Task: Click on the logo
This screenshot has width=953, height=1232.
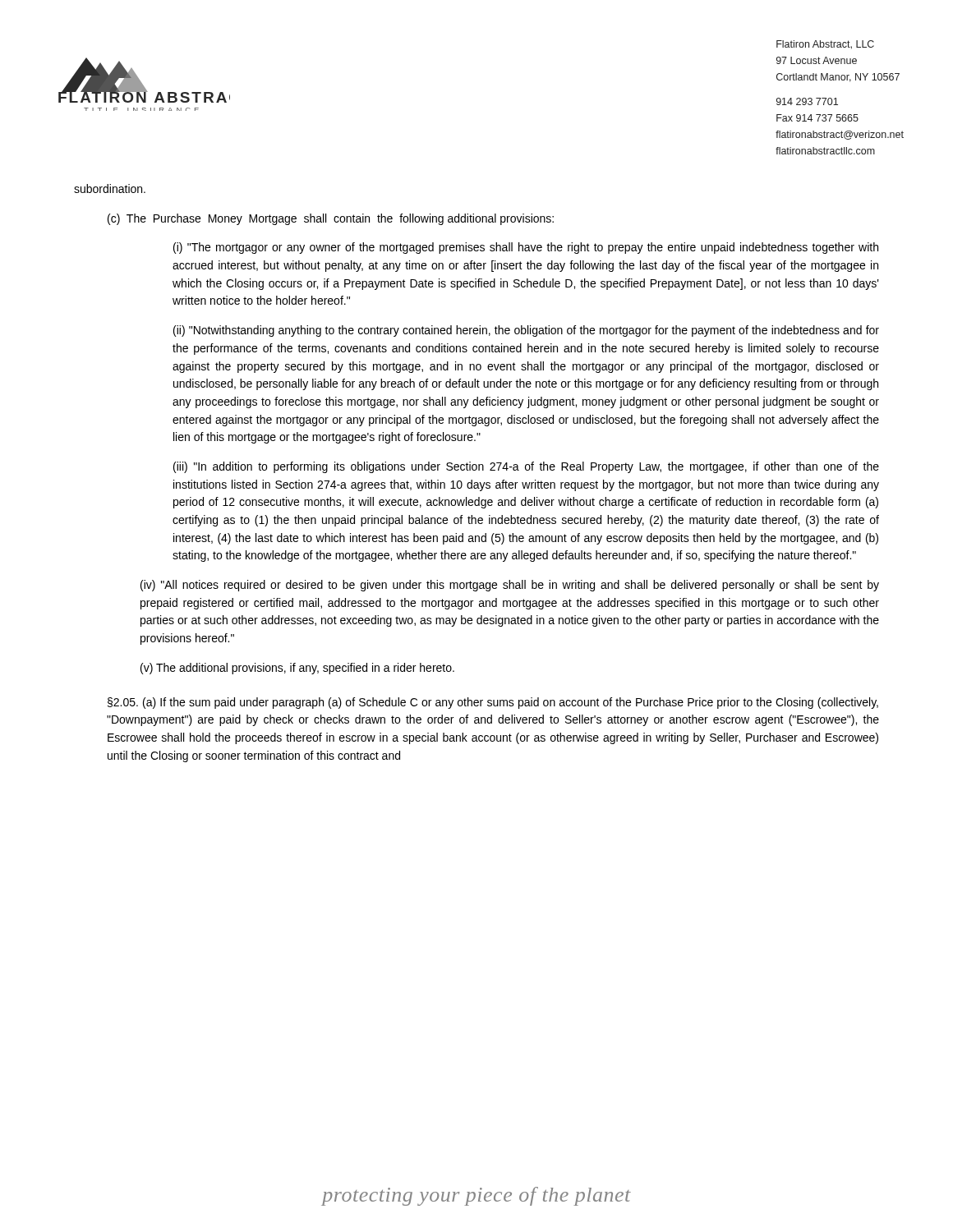Action: pos(140,72)
